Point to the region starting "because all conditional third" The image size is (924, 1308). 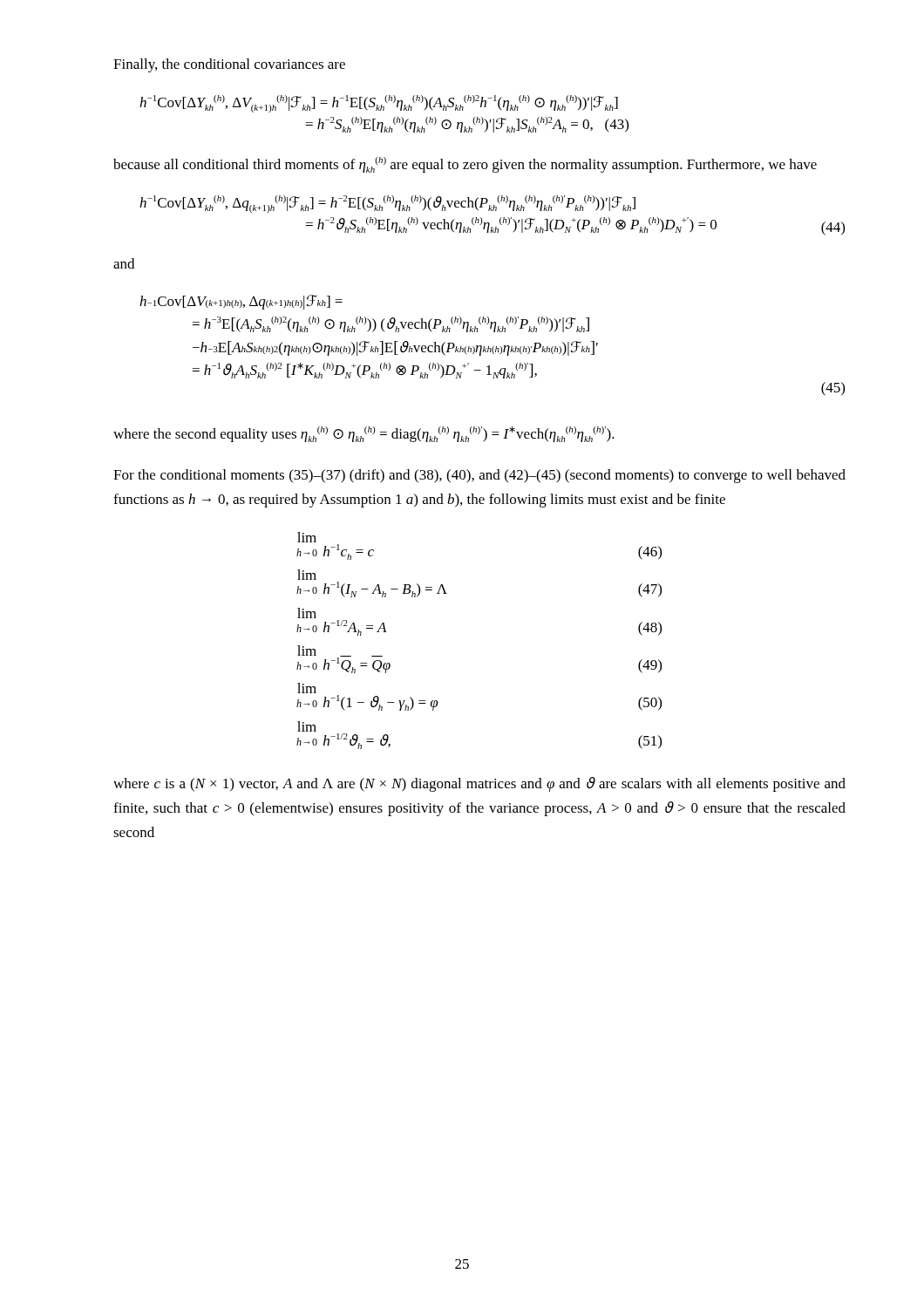465,165
